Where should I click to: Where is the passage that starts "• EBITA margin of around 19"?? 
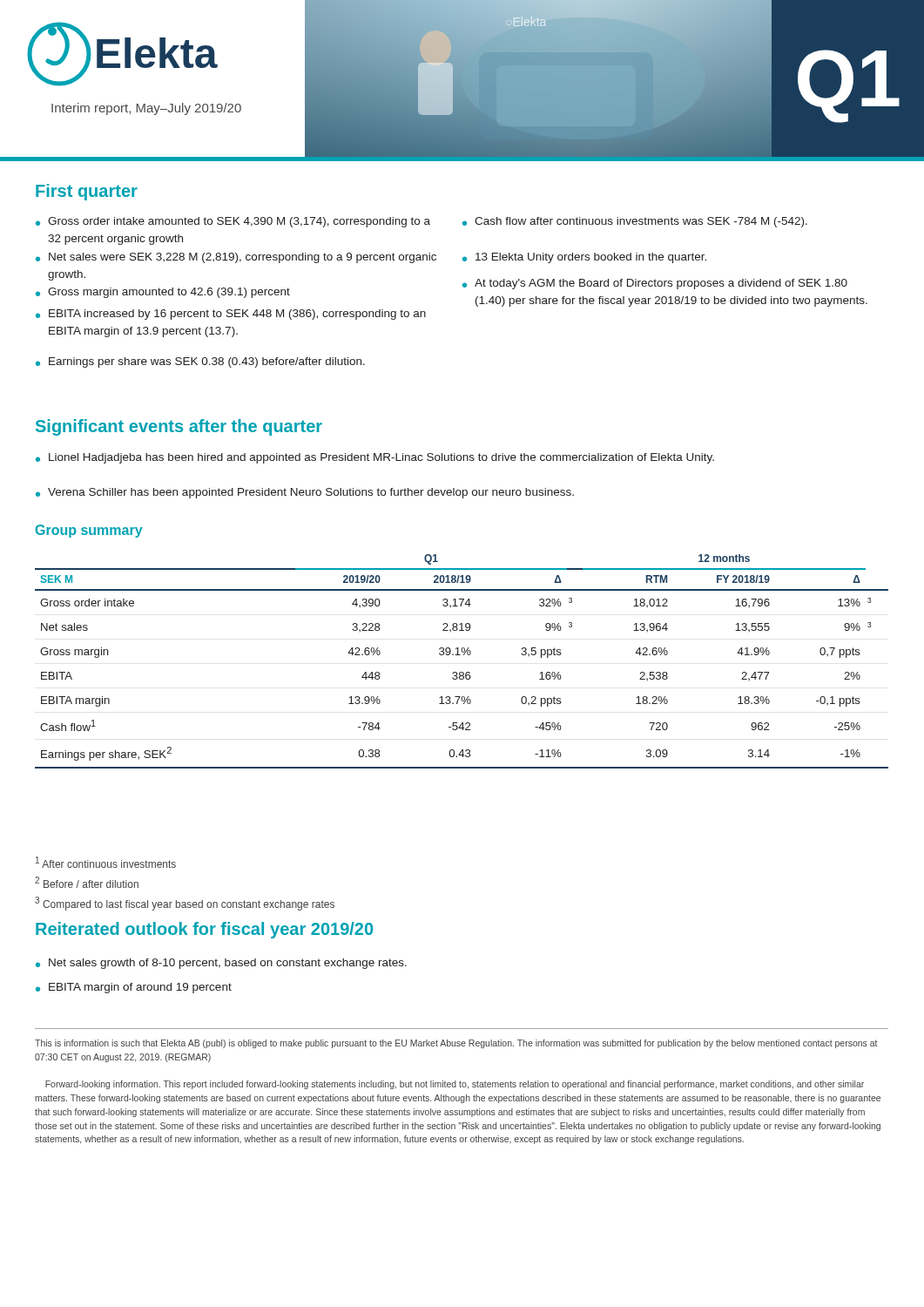133,990
